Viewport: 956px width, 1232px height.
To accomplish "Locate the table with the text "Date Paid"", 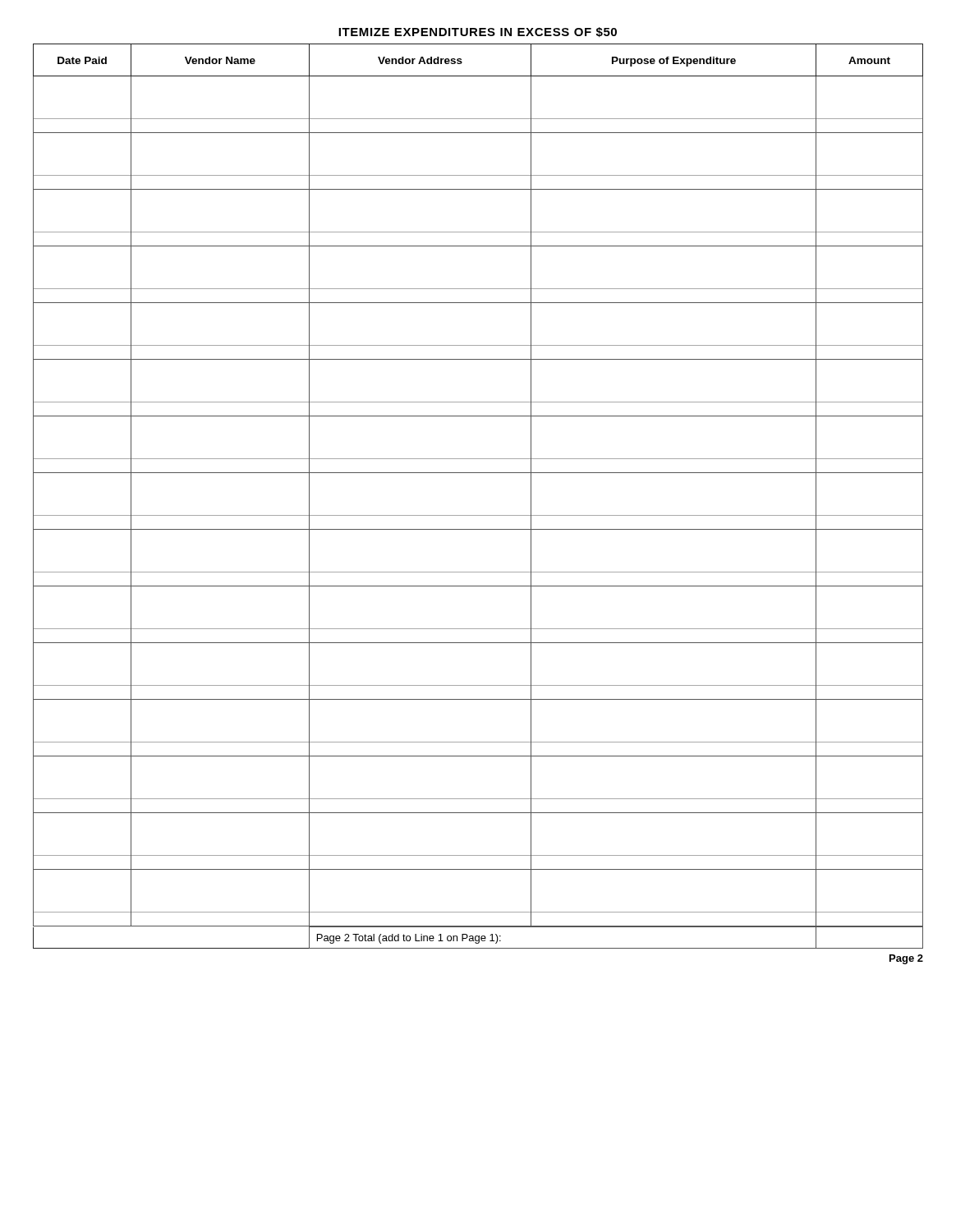I will 478,496.
